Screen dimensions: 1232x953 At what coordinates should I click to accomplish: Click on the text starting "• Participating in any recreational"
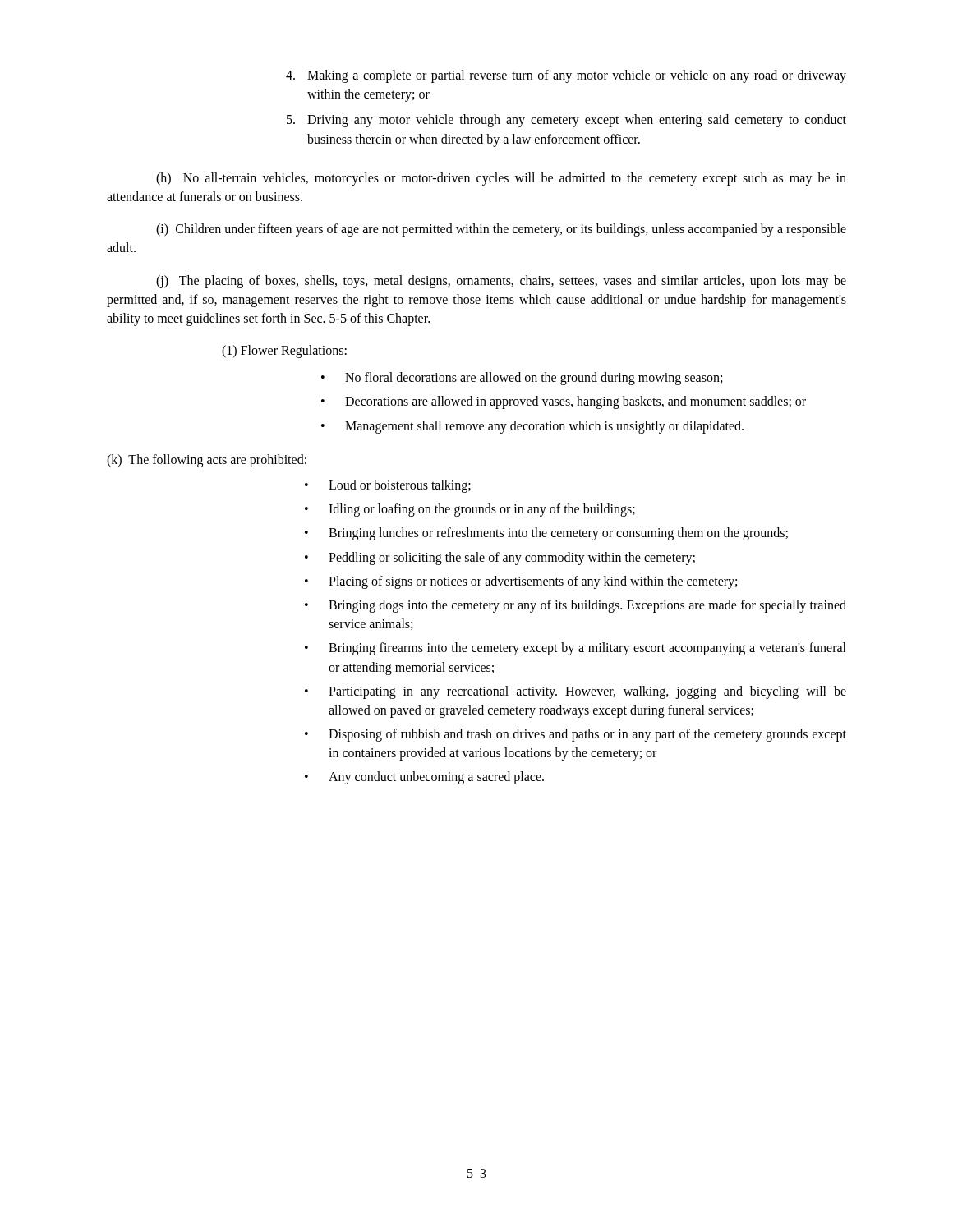click(x=575, y=700)
